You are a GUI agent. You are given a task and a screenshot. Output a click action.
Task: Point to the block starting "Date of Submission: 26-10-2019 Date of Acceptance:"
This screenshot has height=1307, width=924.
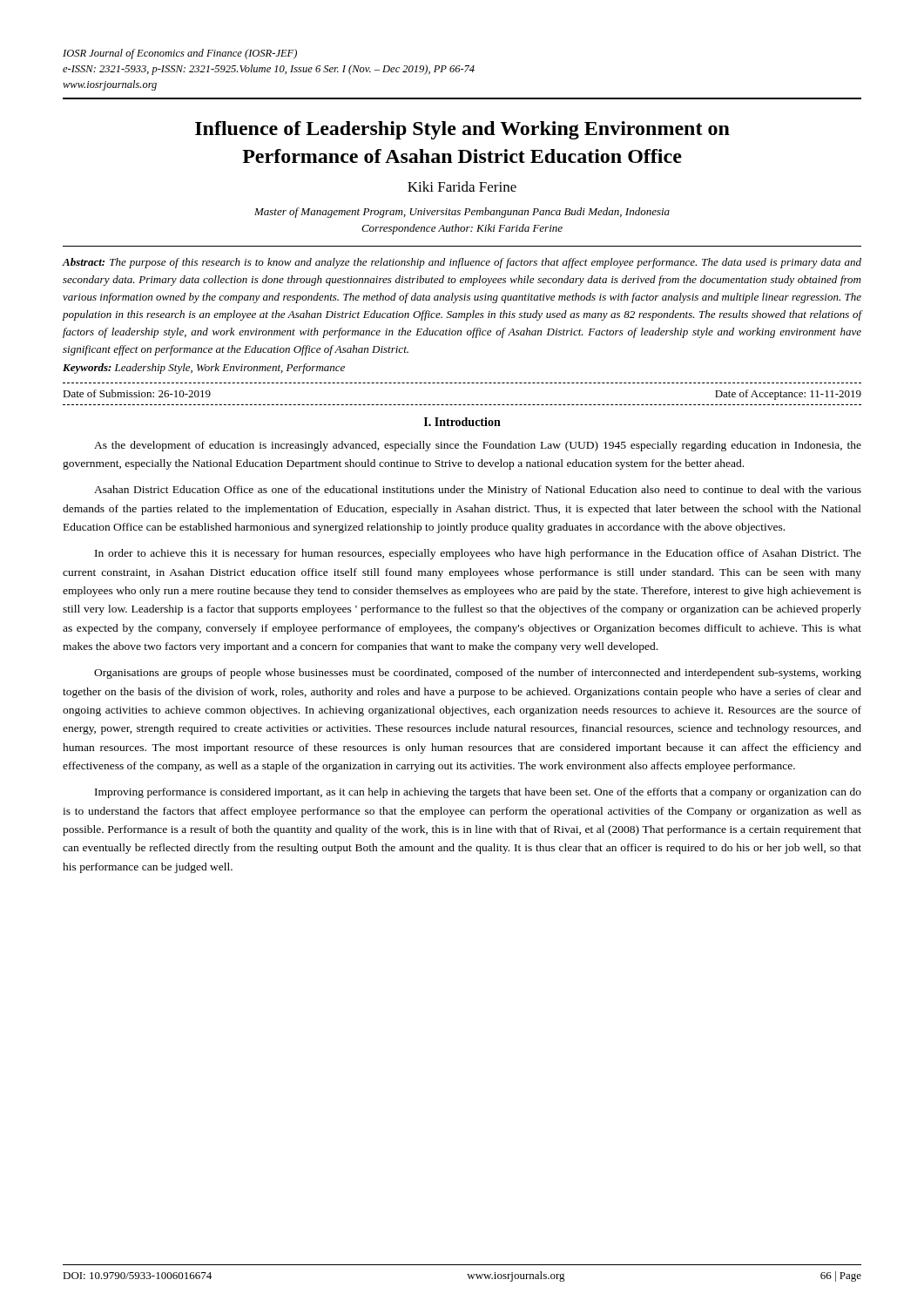click(462, 394)
